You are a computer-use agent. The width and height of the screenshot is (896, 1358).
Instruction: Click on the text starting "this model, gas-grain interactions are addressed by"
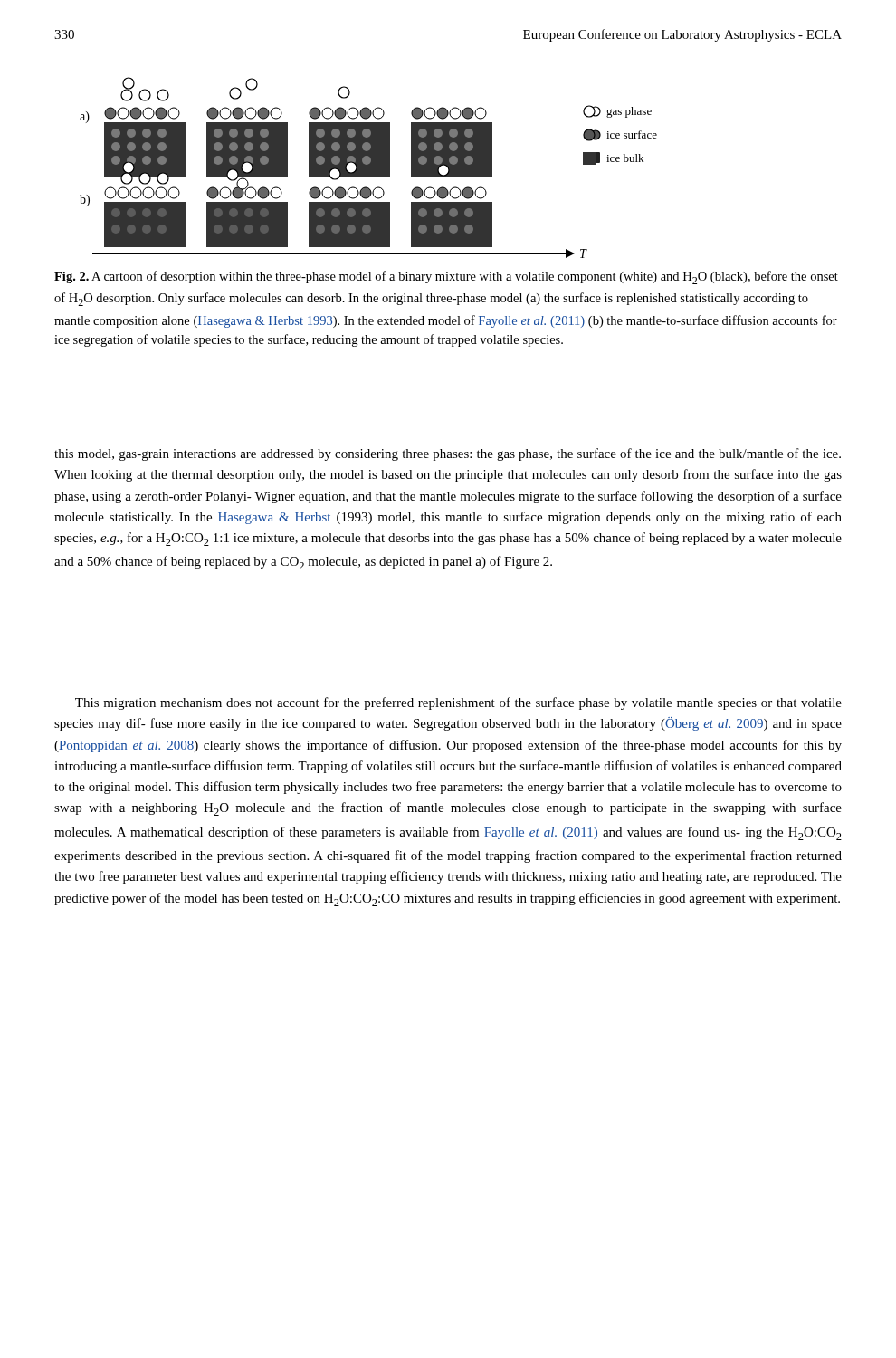448,509
